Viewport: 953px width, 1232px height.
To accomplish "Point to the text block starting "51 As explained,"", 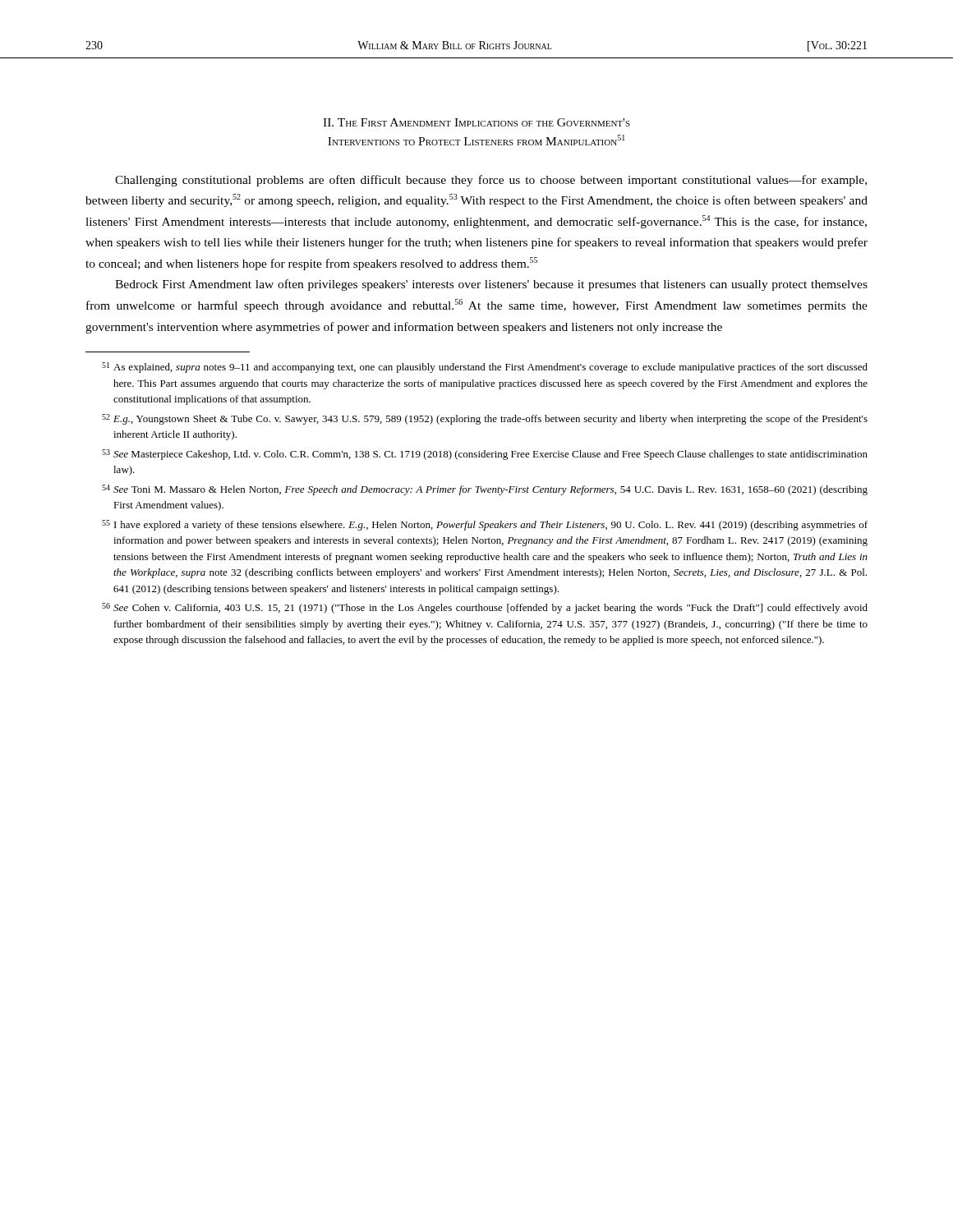I will coord(476,383).
